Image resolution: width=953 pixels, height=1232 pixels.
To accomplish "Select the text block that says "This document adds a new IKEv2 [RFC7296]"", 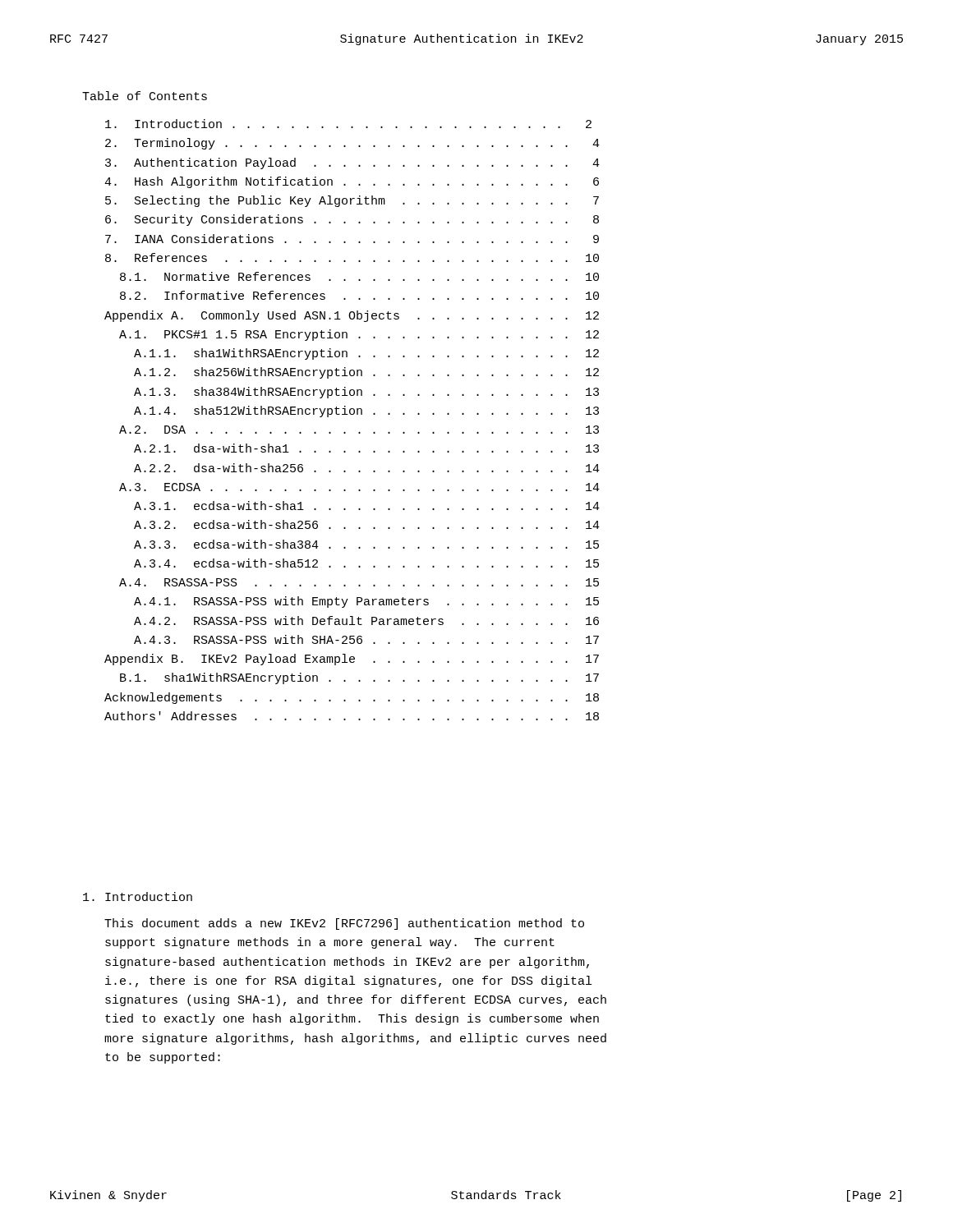I will click(x=345, y=991).
